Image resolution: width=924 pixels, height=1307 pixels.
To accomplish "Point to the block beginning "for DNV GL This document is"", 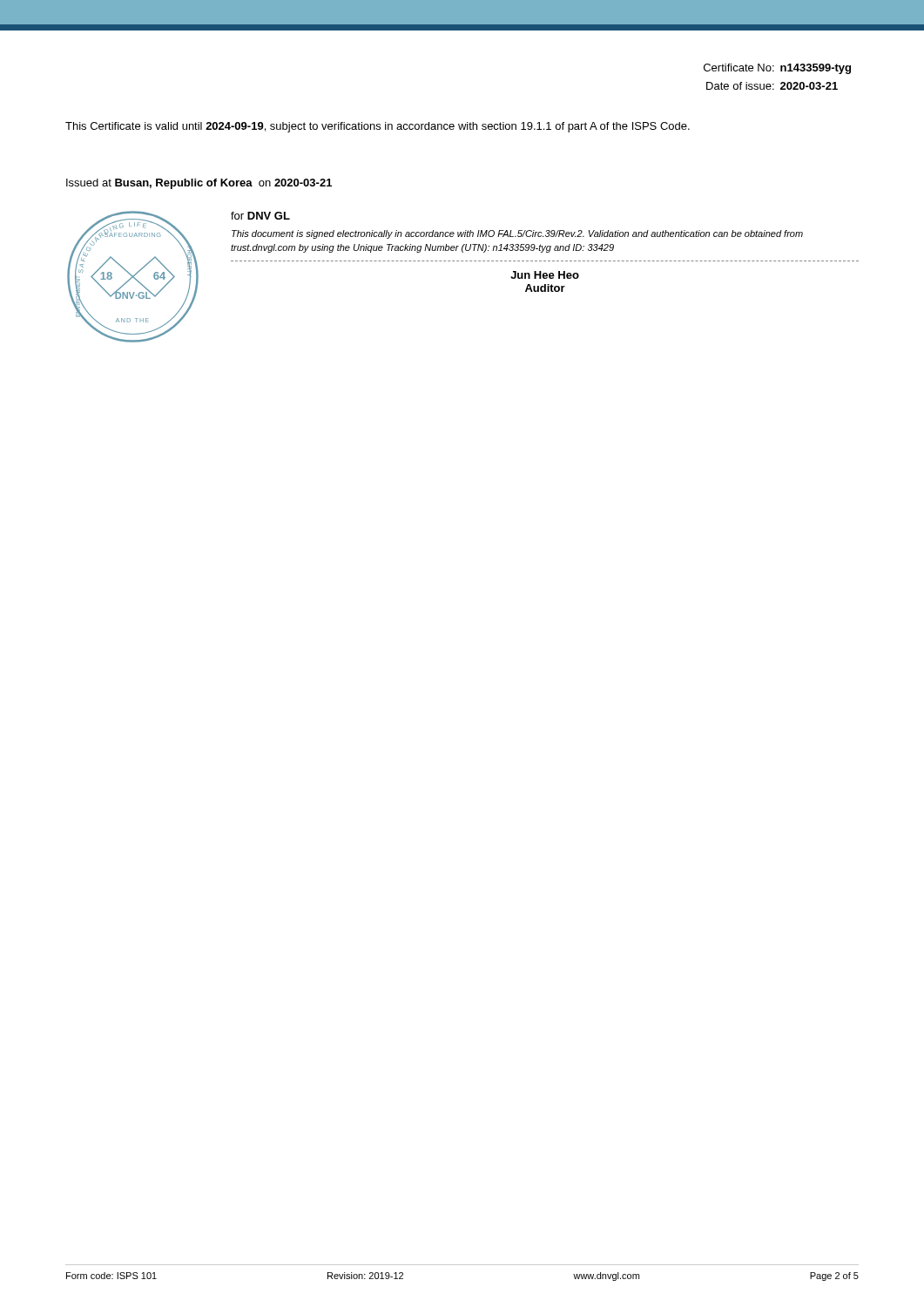I will [545, 252].
